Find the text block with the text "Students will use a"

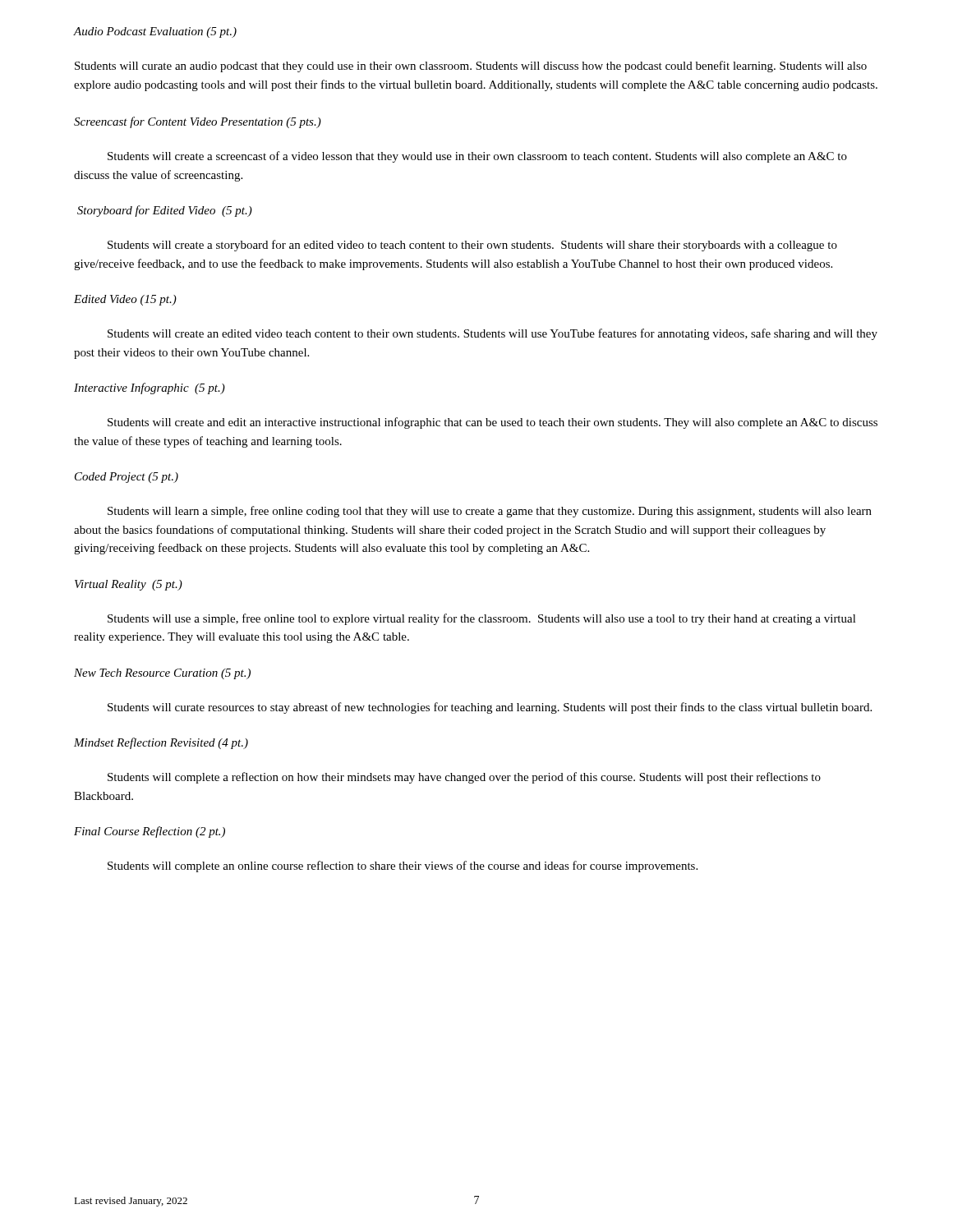click(x=476, y=627)
